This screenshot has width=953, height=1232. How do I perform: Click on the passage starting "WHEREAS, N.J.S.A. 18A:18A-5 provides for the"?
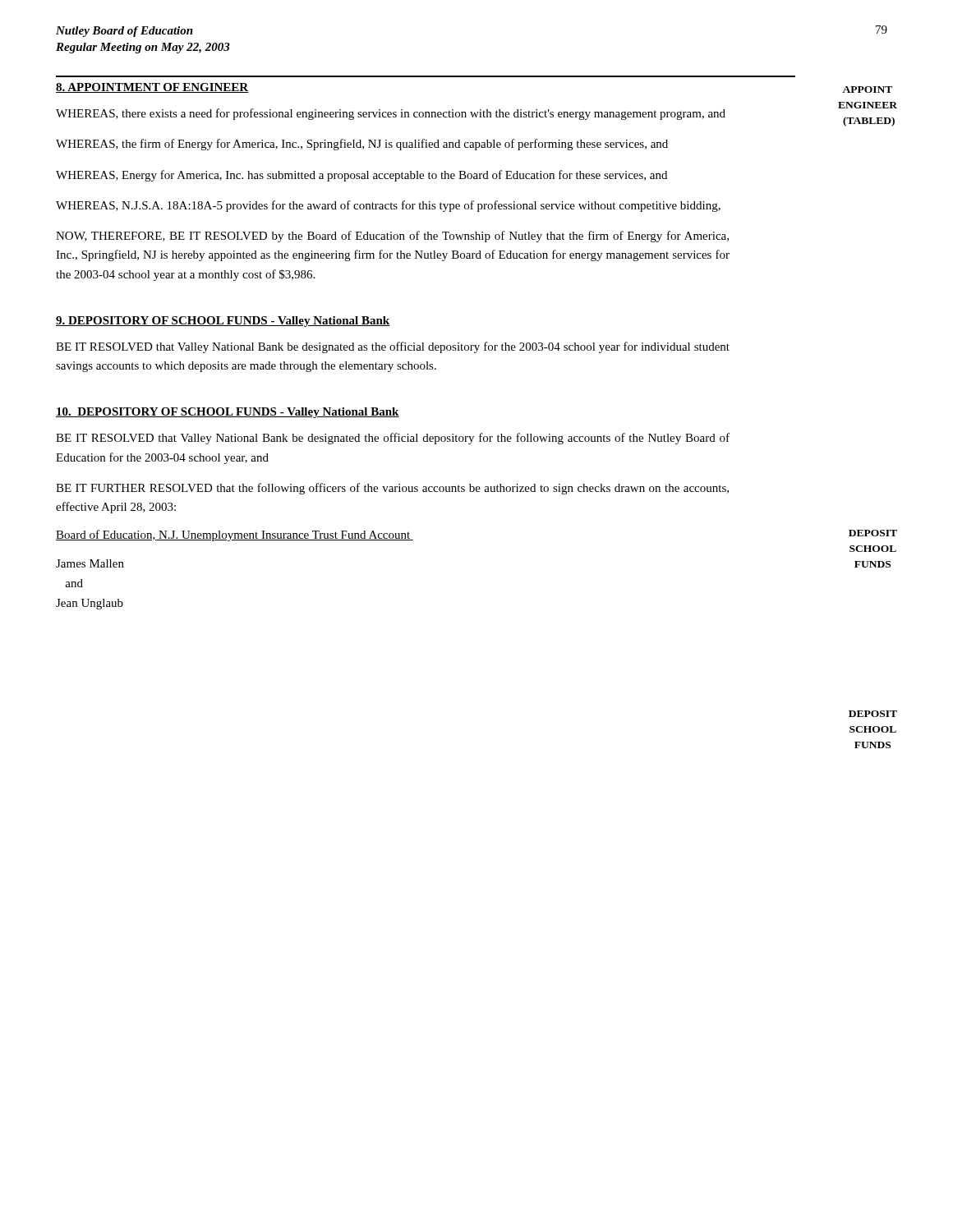[x=388, y=205]
